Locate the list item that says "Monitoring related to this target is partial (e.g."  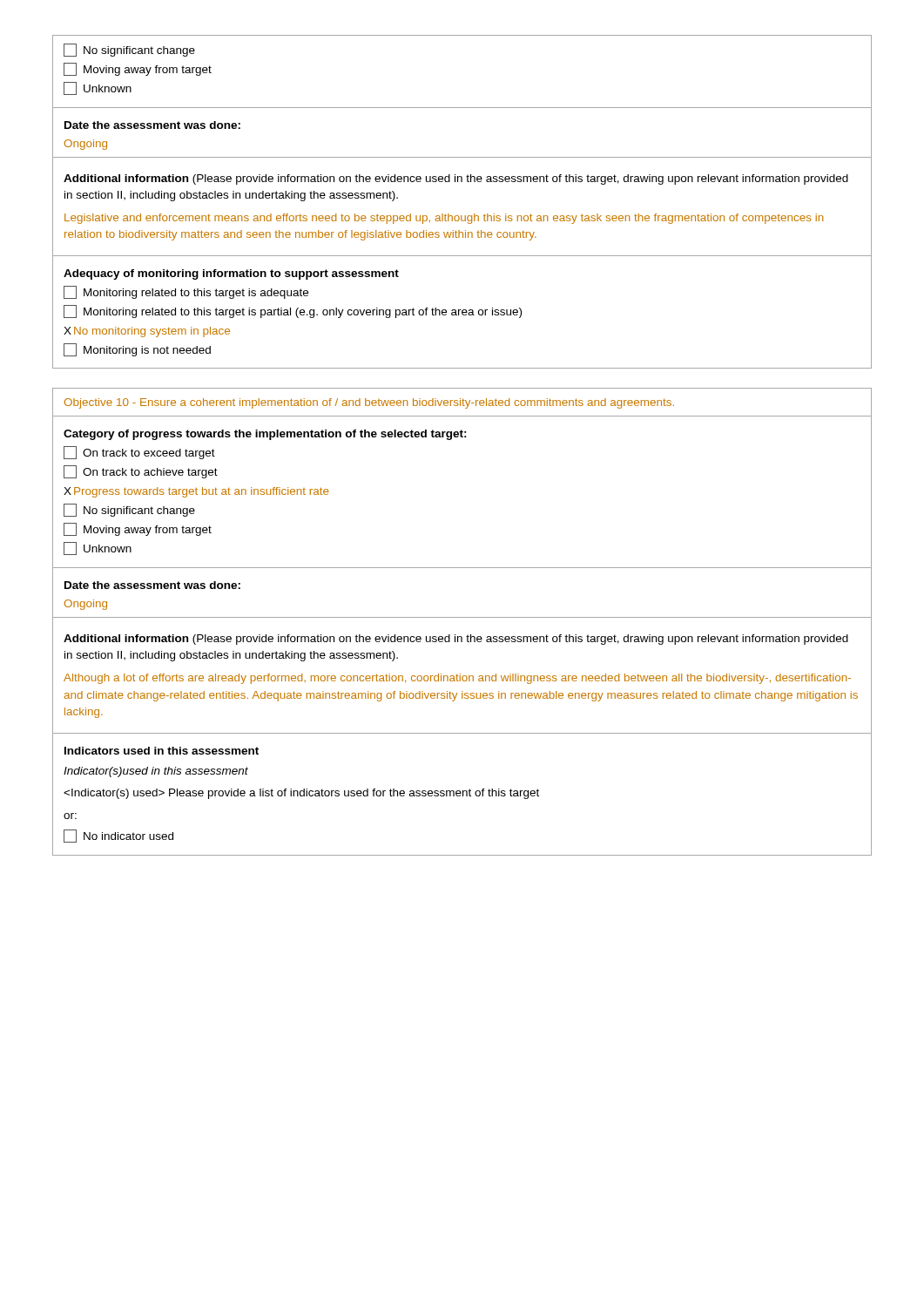[x=293, y=312]
